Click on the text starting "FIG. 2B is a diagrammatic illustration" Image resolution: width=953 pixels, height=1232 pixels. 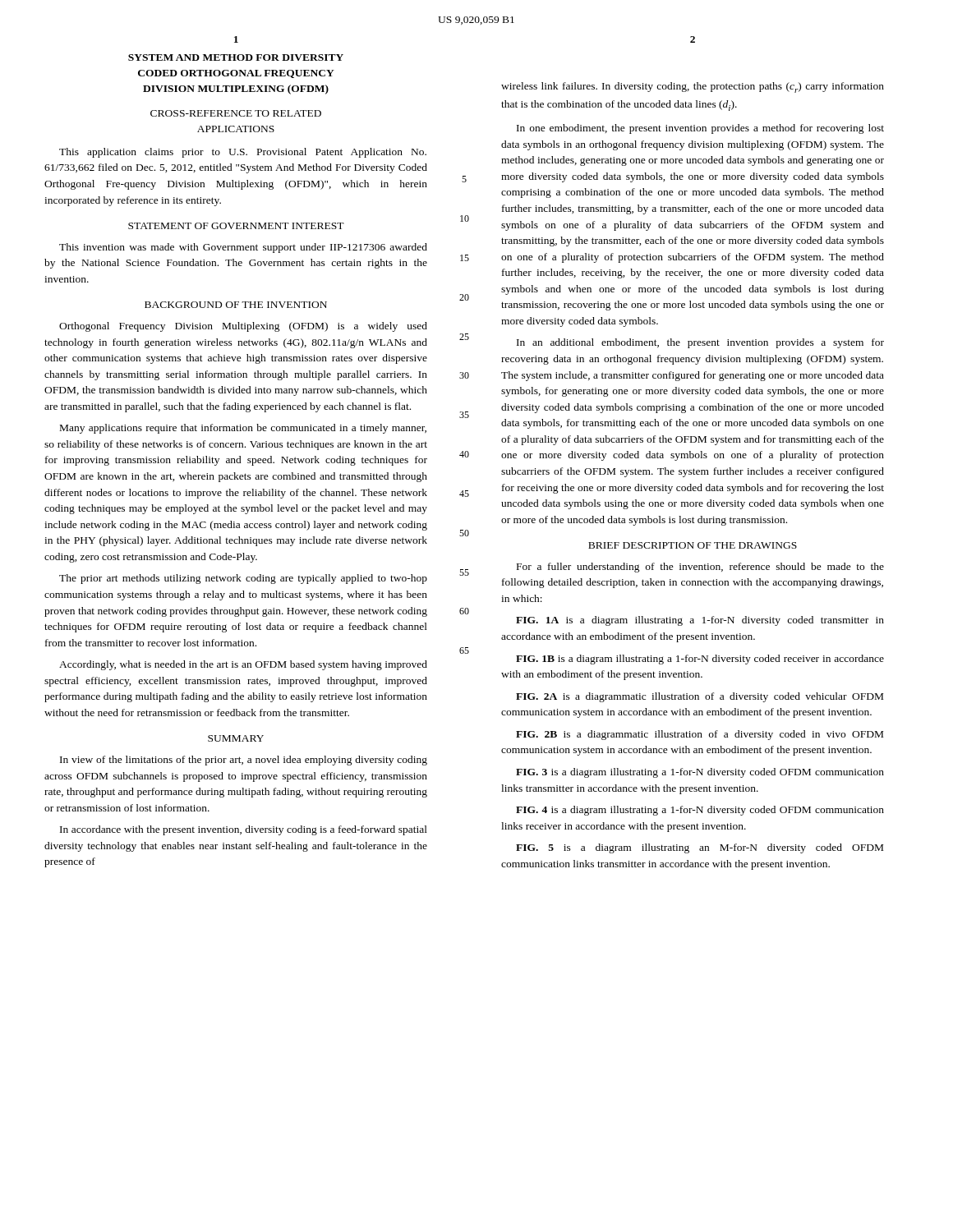(x=693, y=742)
